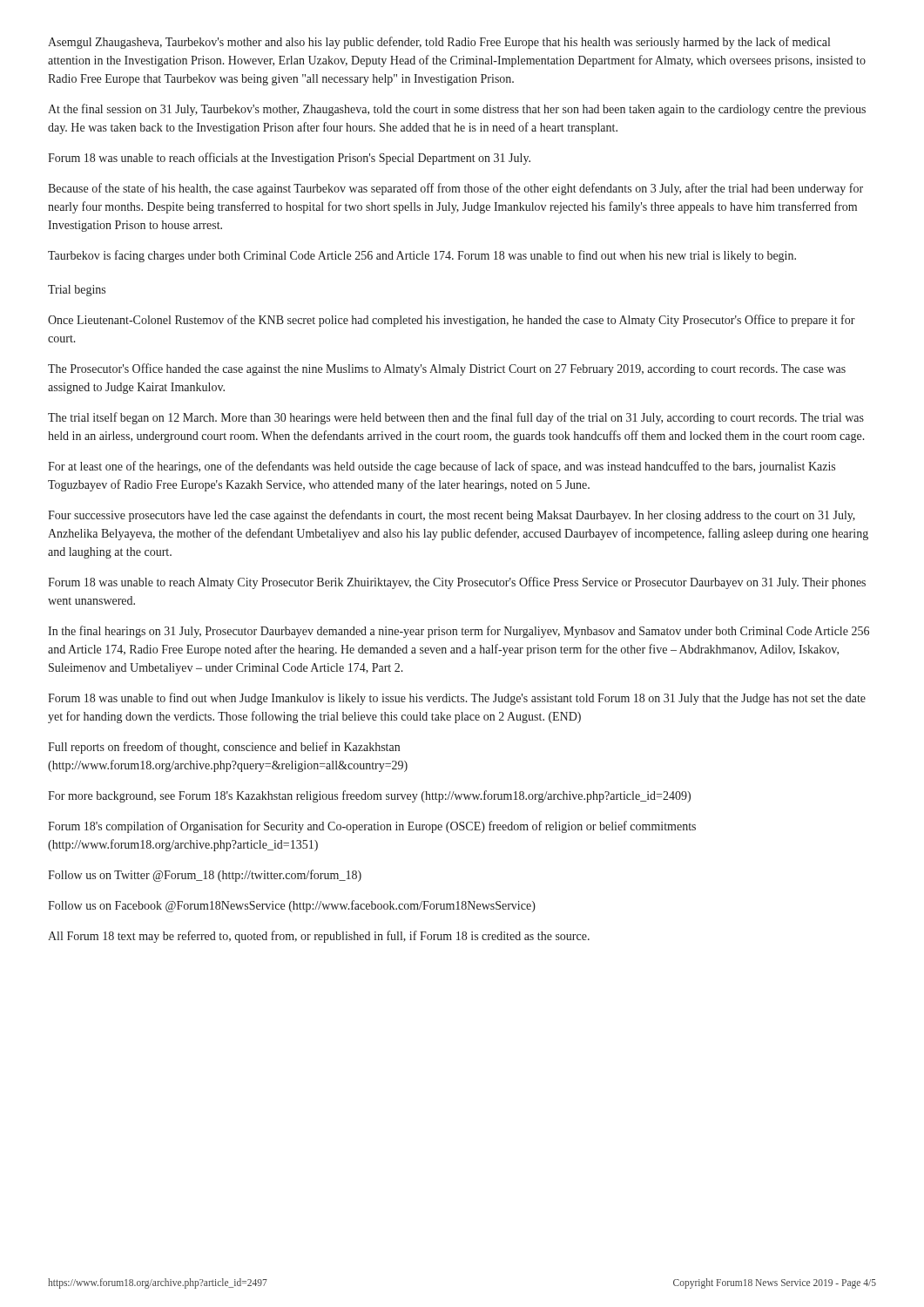Screen dimensions: 1307x924
Task: Locate the text block starting "Follow us on Twitter @Forum_18 (http://twitter.com/forum_18)"
Action: coord(205,875)
